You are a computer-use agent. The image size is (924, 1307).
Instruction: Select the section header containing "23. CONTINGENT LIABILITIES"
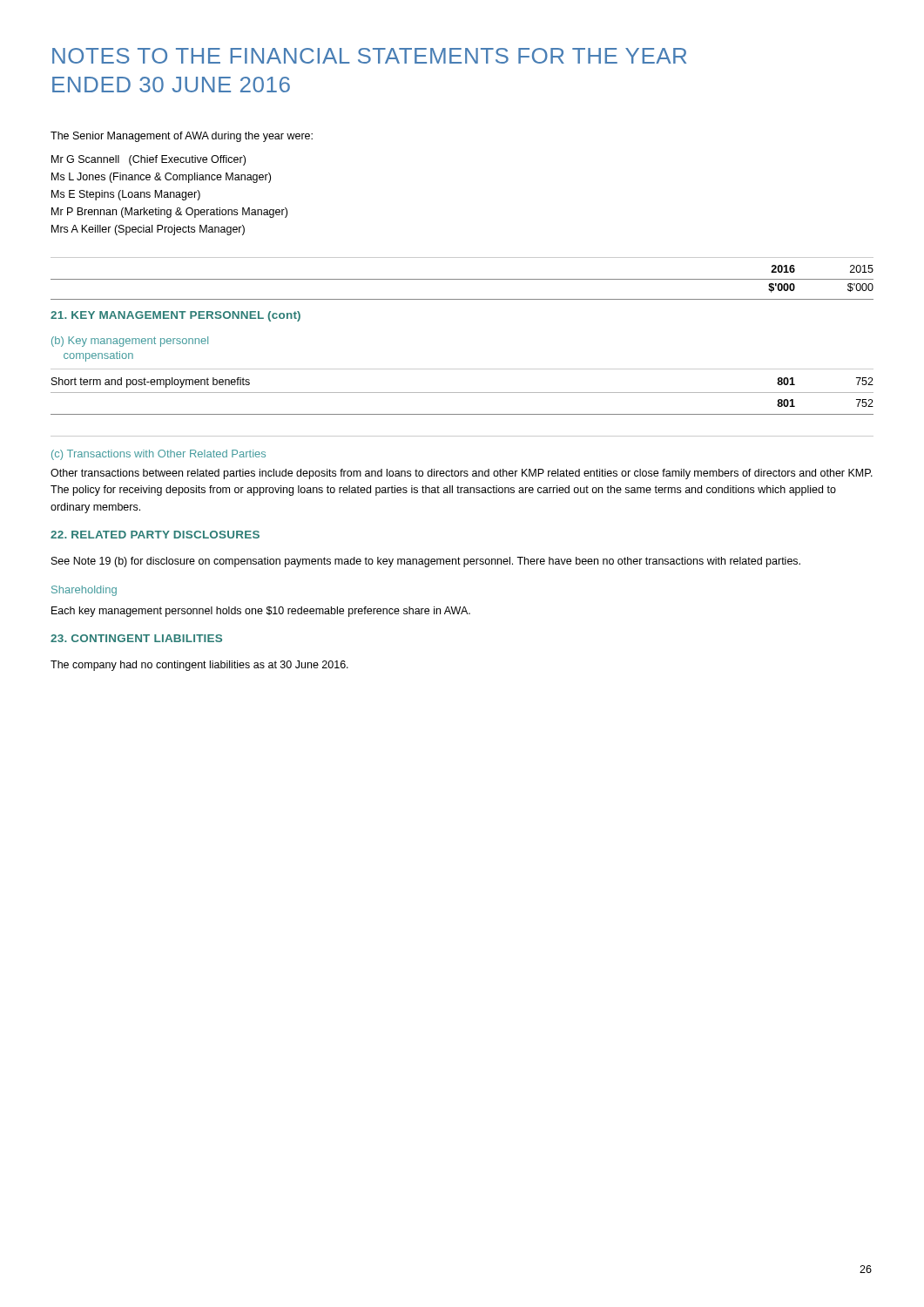click(x=136, y=638)
